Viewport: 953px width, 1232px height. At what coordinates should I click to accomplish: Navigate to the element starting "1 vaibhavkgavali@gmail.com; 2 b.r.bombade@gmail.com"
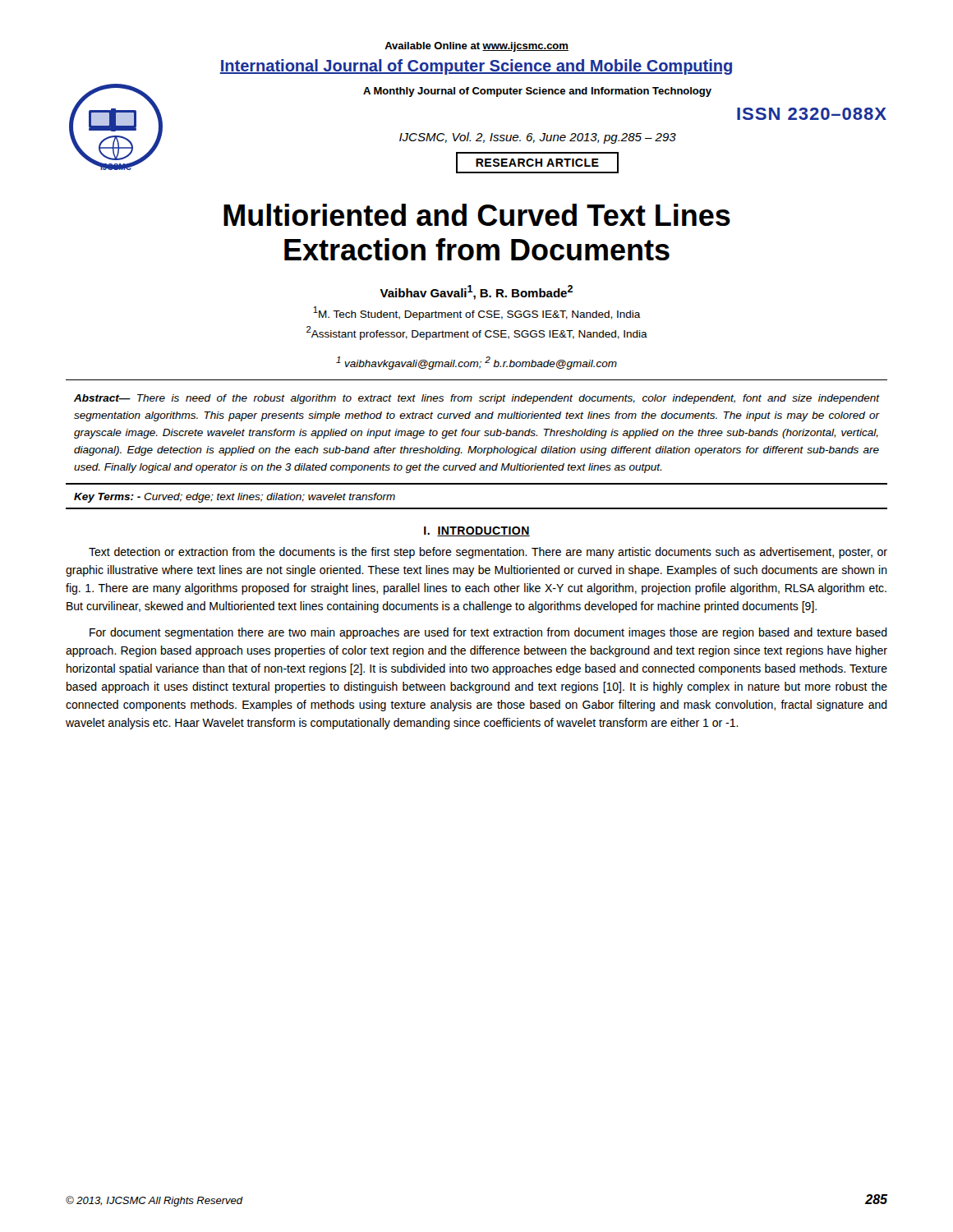(476, 362)
